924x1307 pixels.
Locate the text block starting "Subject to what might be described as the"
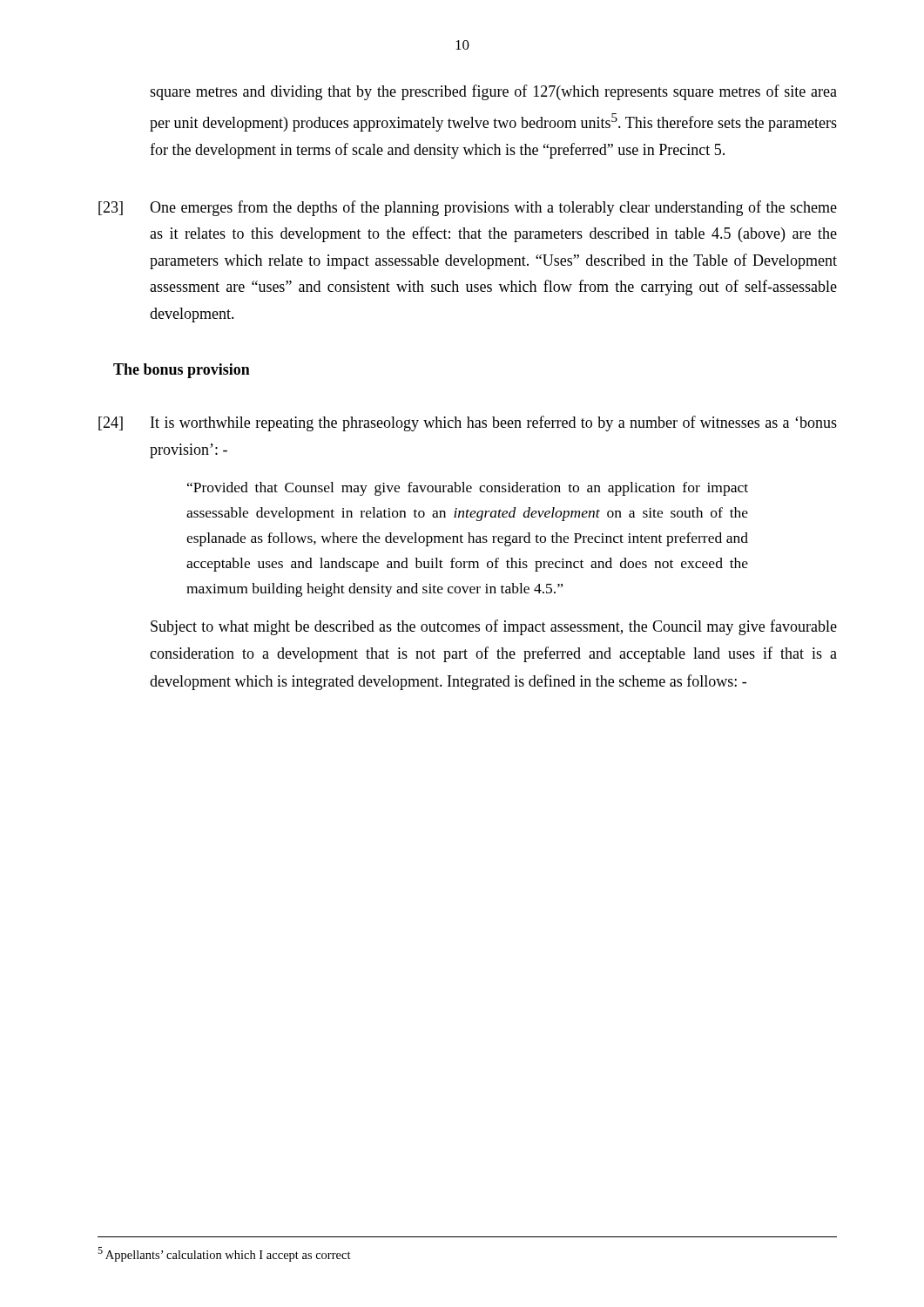(493, 654)
